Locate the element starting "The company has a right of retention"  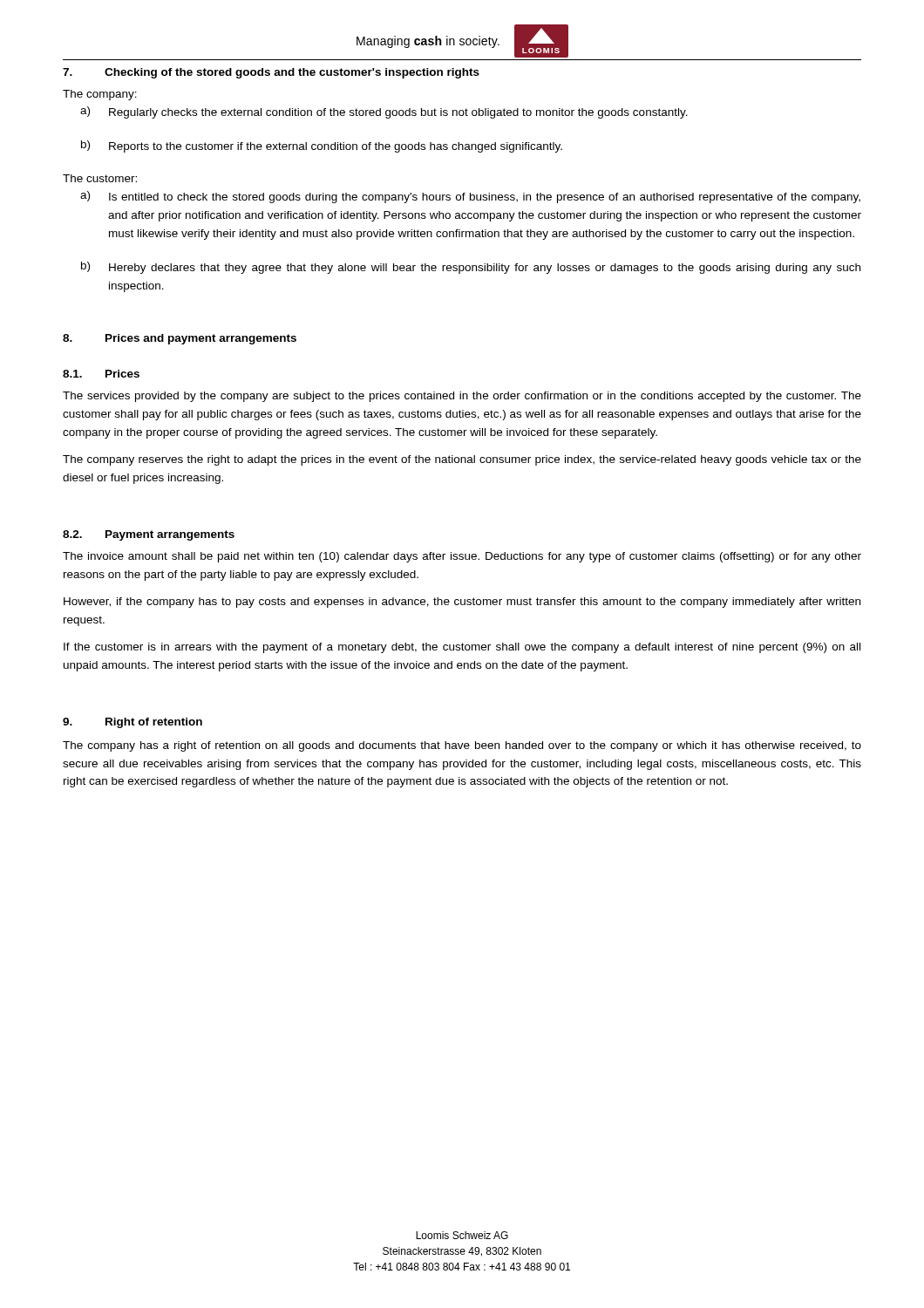462,763
